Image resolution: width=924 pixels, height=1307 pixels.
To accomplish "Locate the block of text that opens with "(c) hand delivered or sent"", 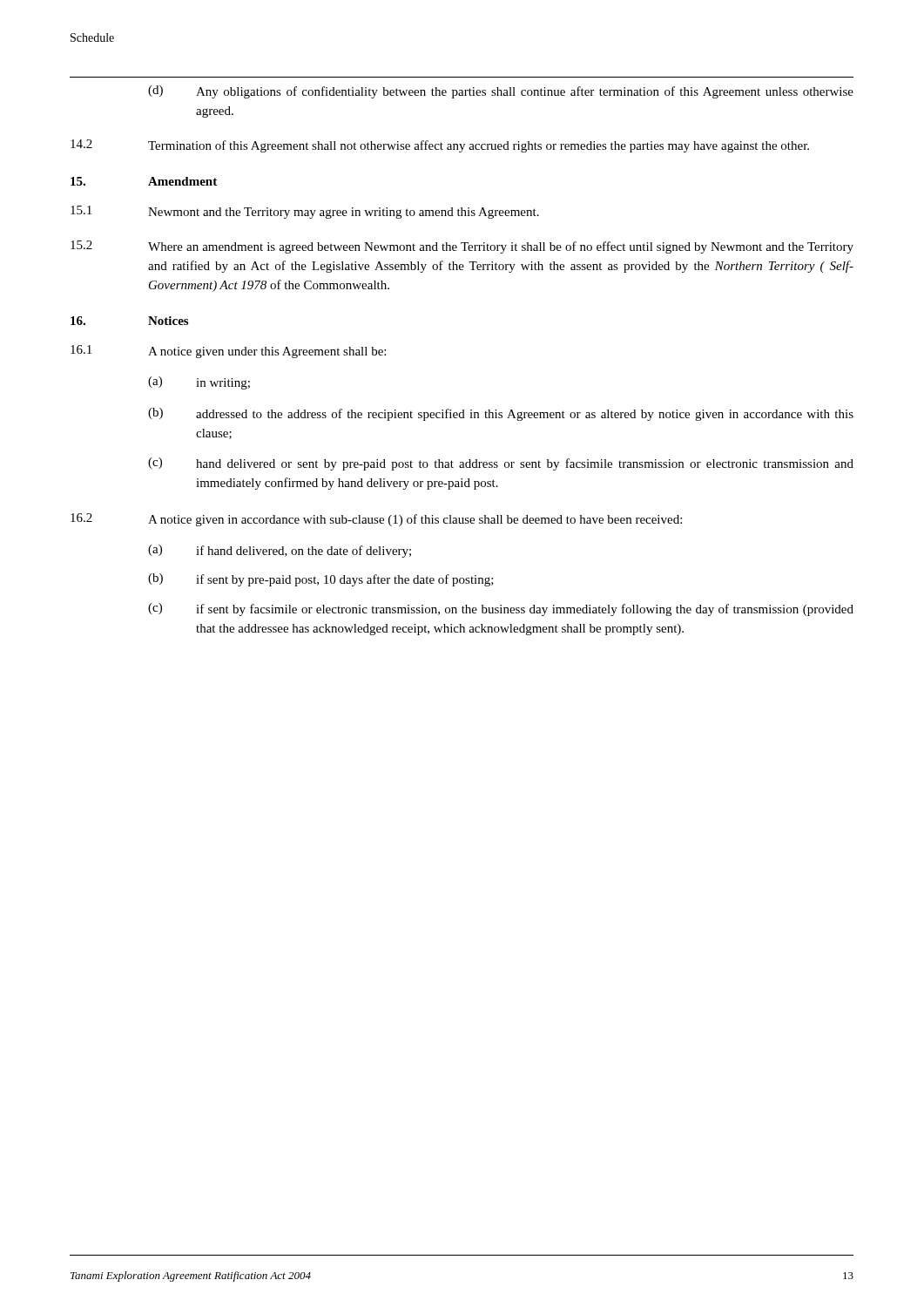I will (x=501, y=474).
